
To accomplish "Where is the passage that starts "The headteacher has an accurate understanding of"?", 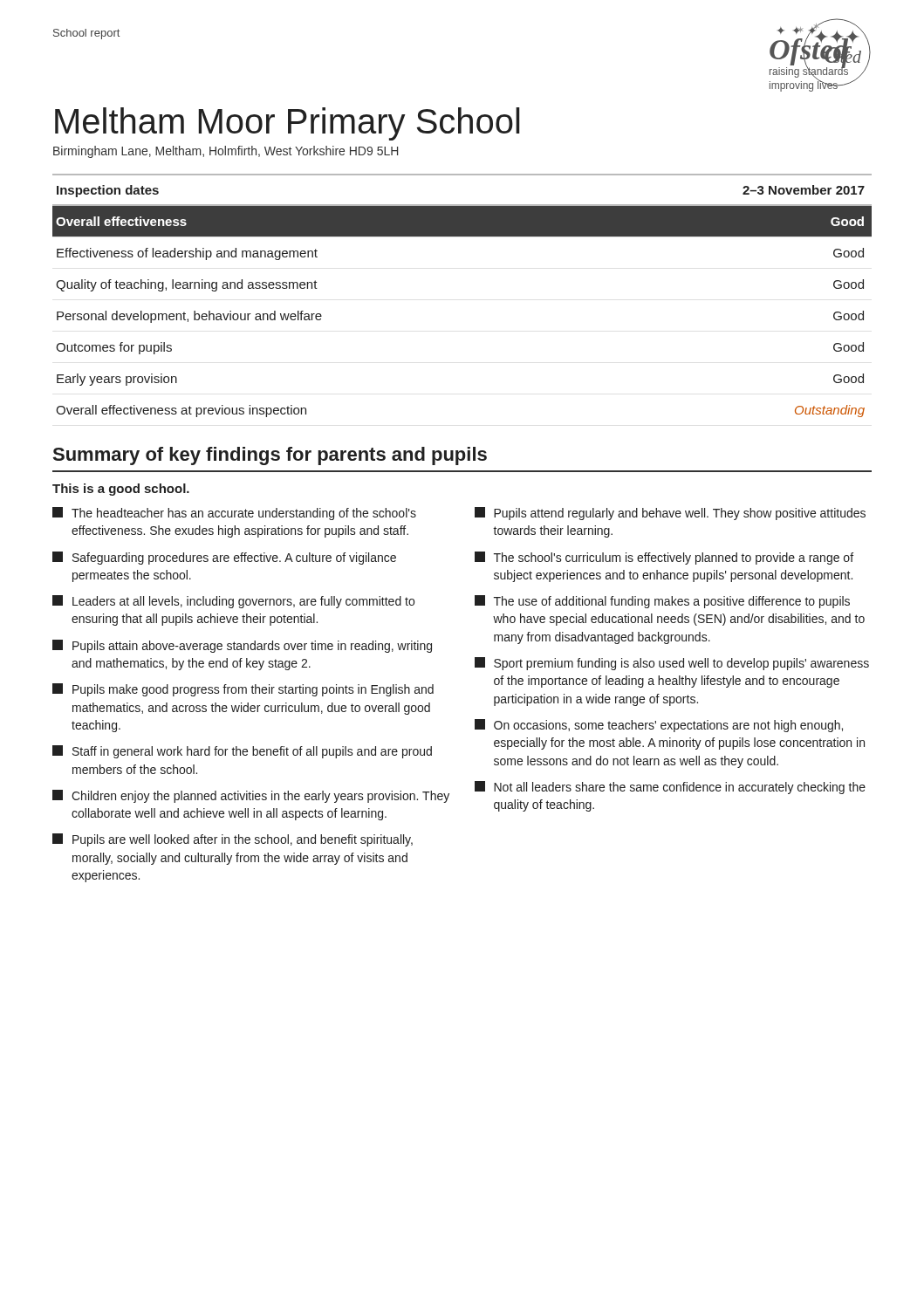I will (251, 522).
